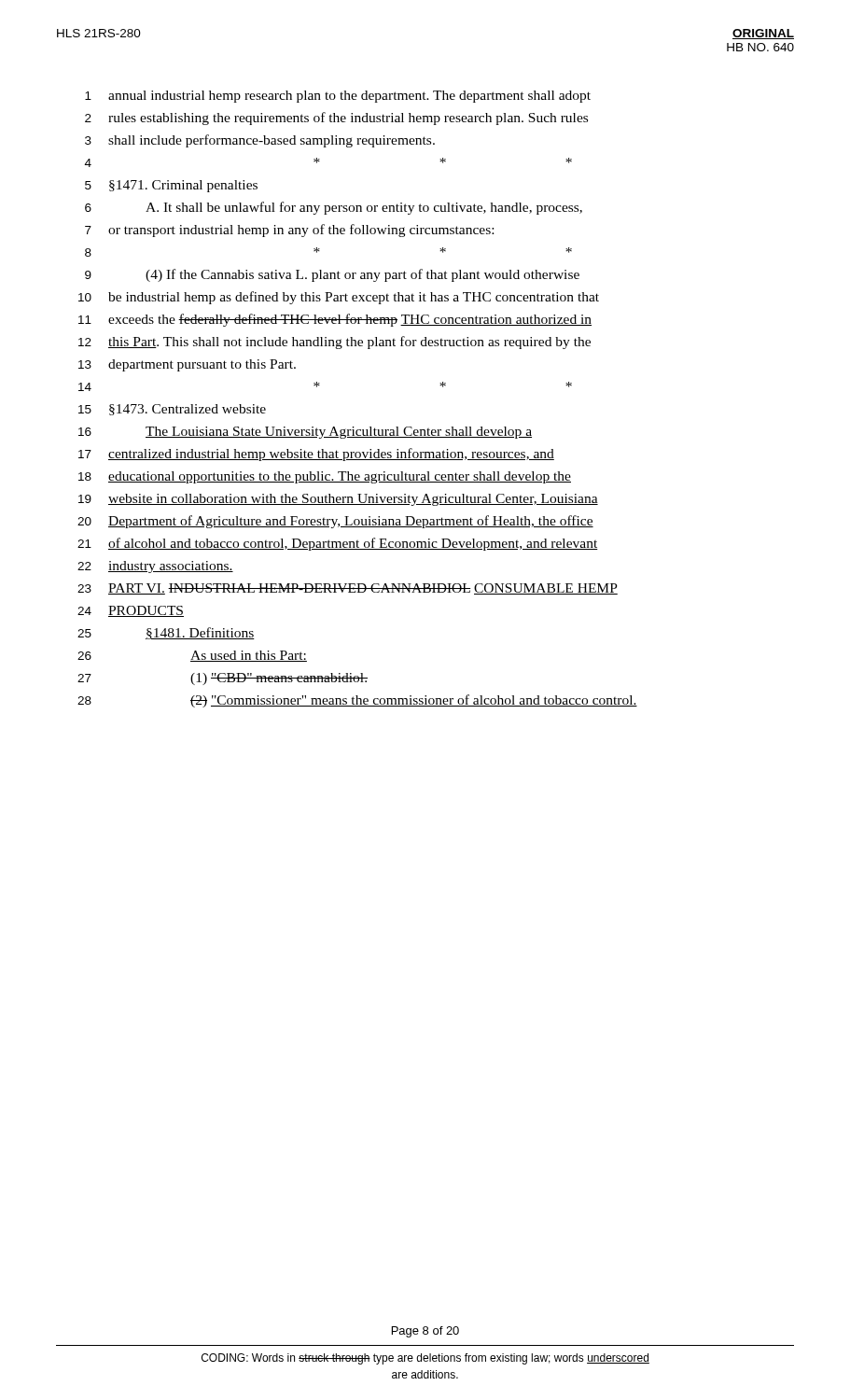Click on the text block that reads "17 centralized industrial hemp website that"
Viewport: 850px width, 1400px height.
(x=425, y=454)
